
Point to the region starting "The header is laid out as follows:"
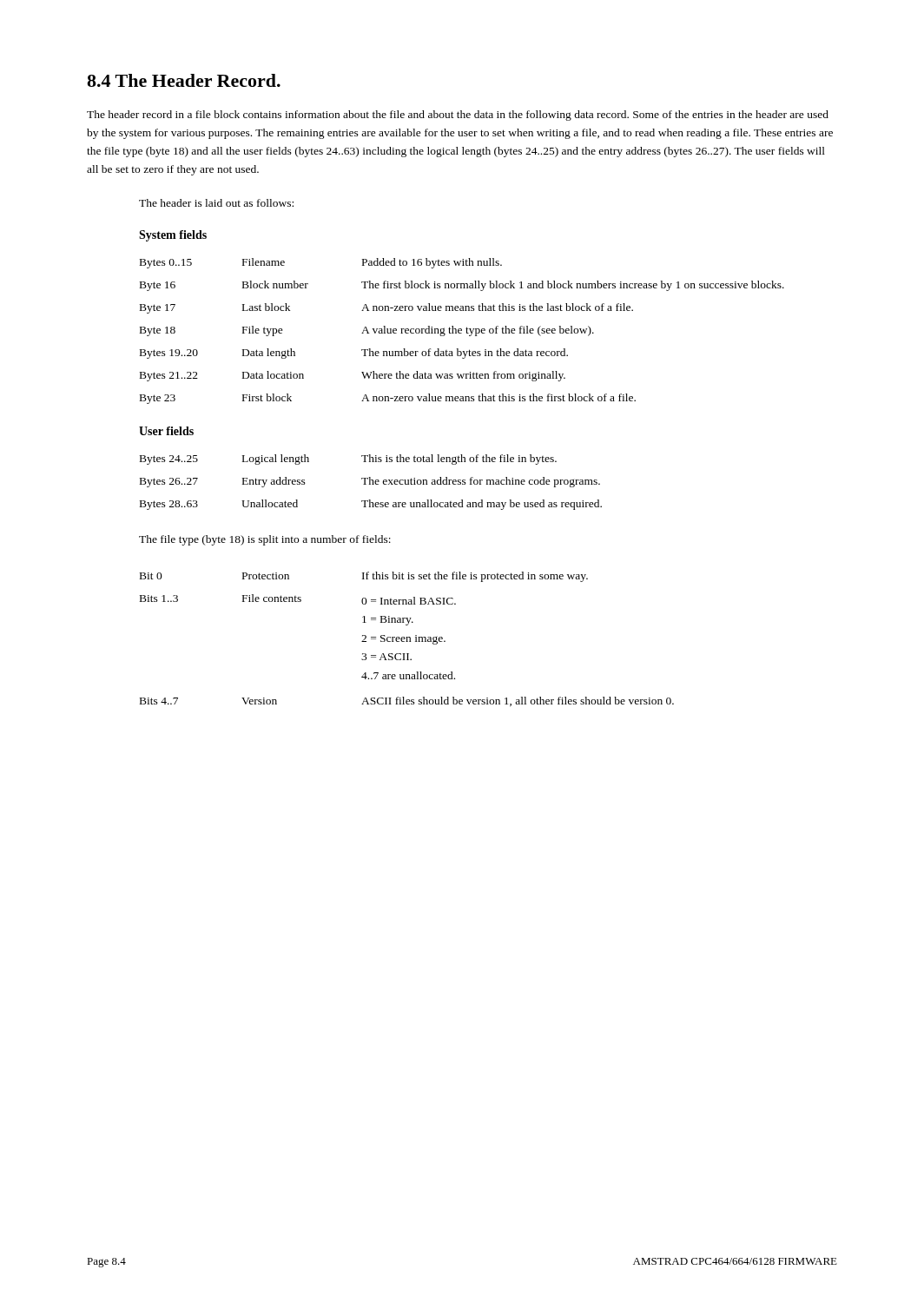point(217,203)
